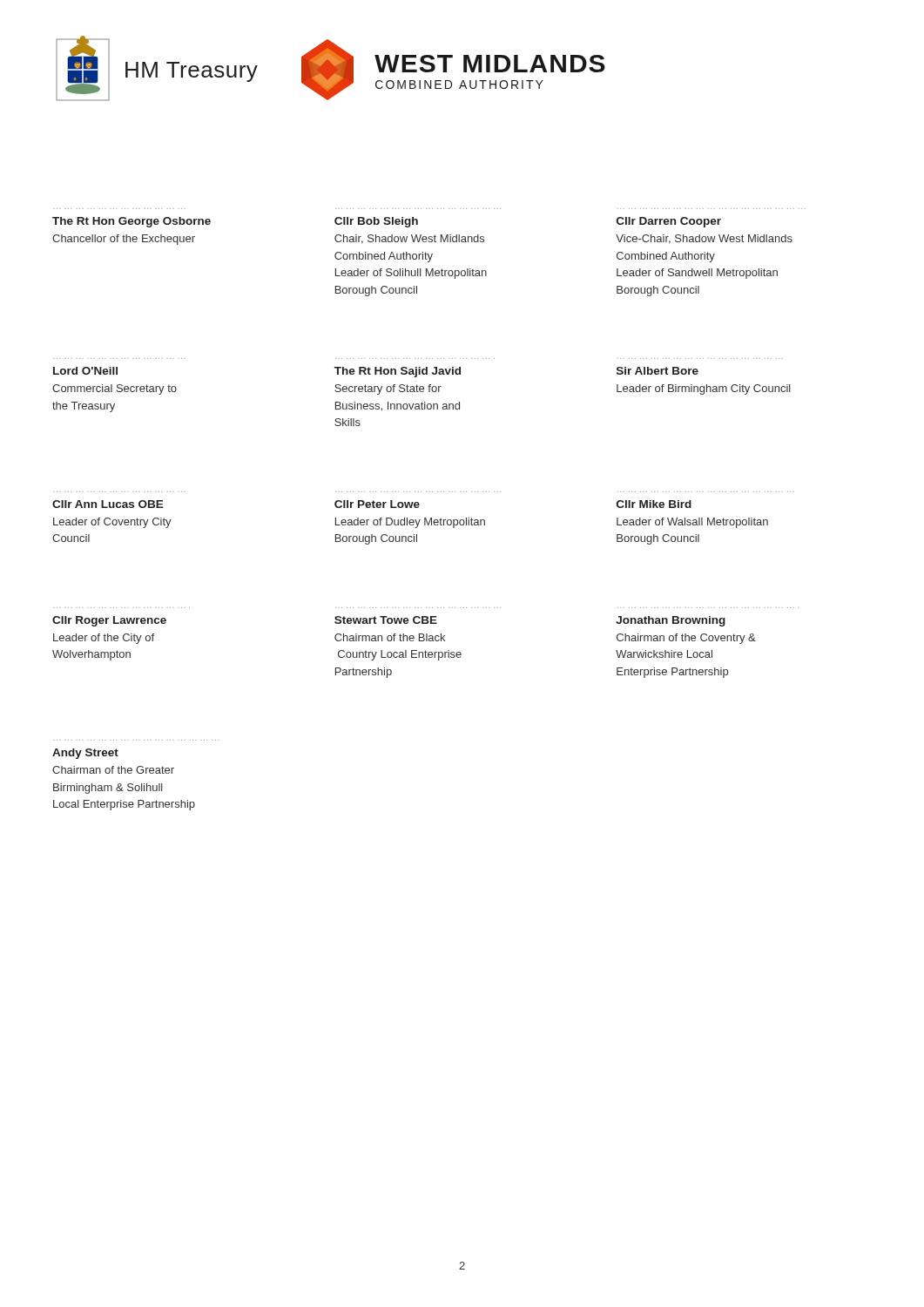The image size is (924, 1307).
Task: Locate the passage starting "………………………………. Cllr Roger Lawrence Leader"
Action: coord(109,621)
